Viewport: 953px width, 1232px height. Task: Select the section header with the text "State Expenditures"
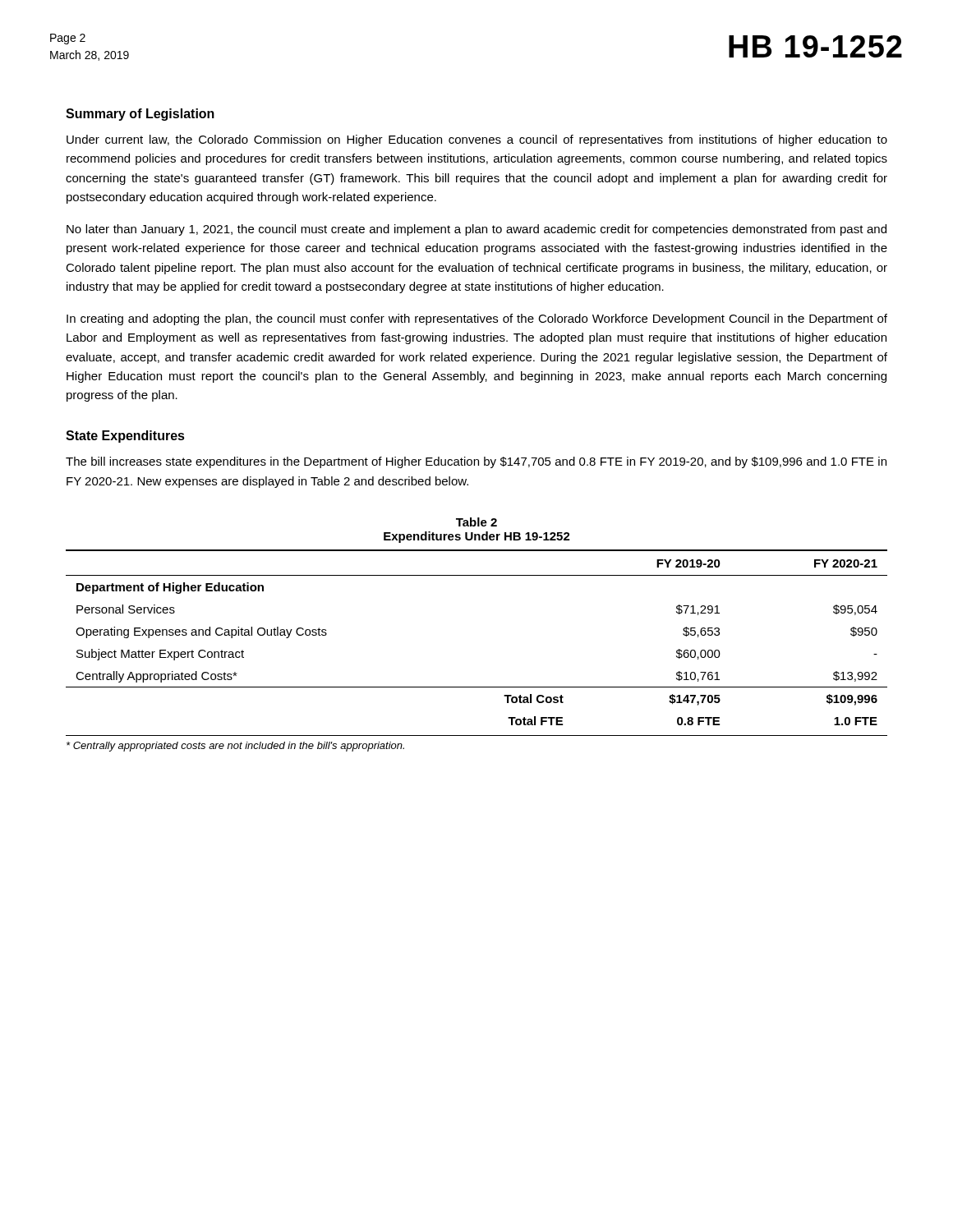click(x=125, y=436)
